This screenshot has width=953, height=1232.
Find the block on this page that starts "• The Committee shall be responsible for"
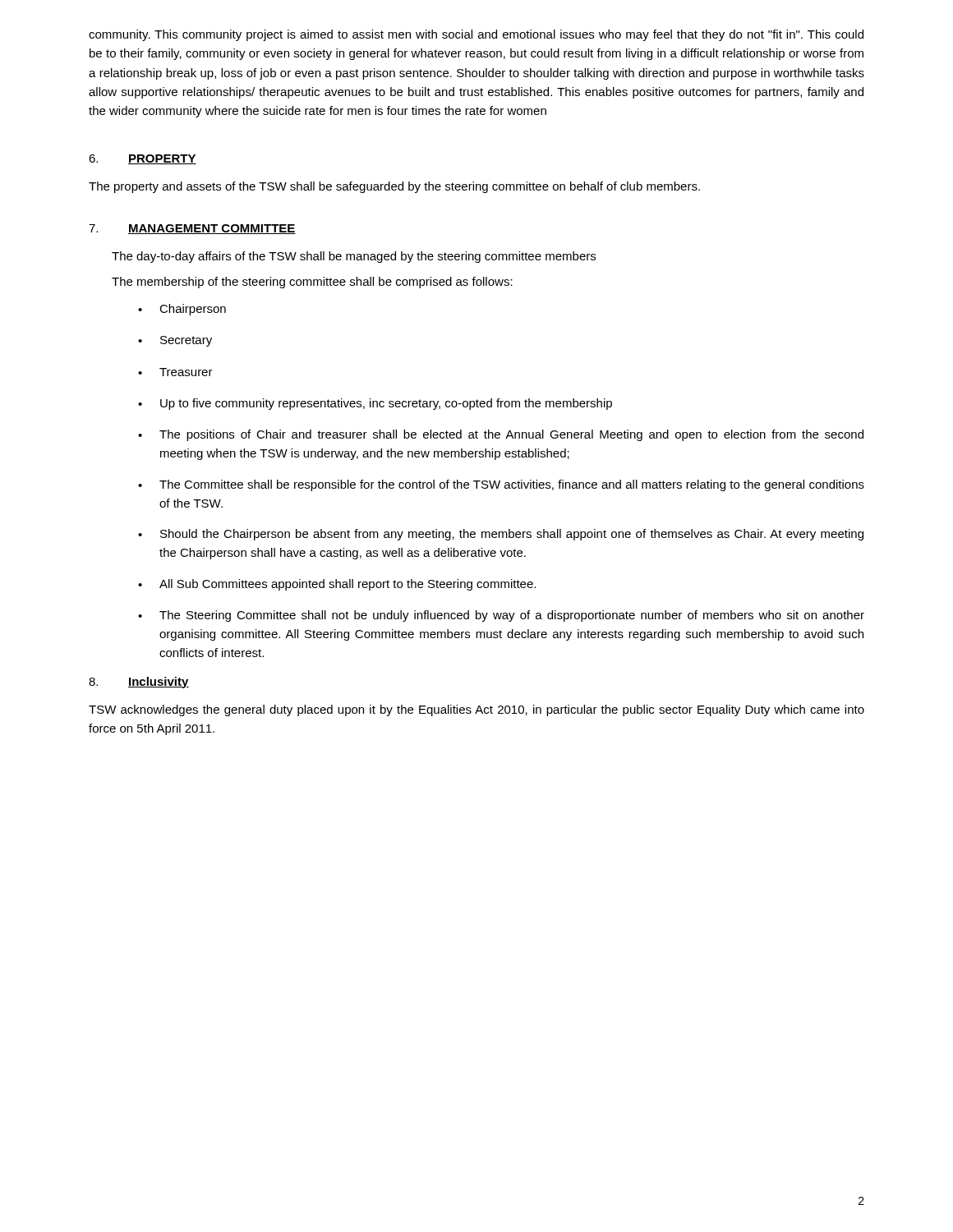(x=501, y=493)
